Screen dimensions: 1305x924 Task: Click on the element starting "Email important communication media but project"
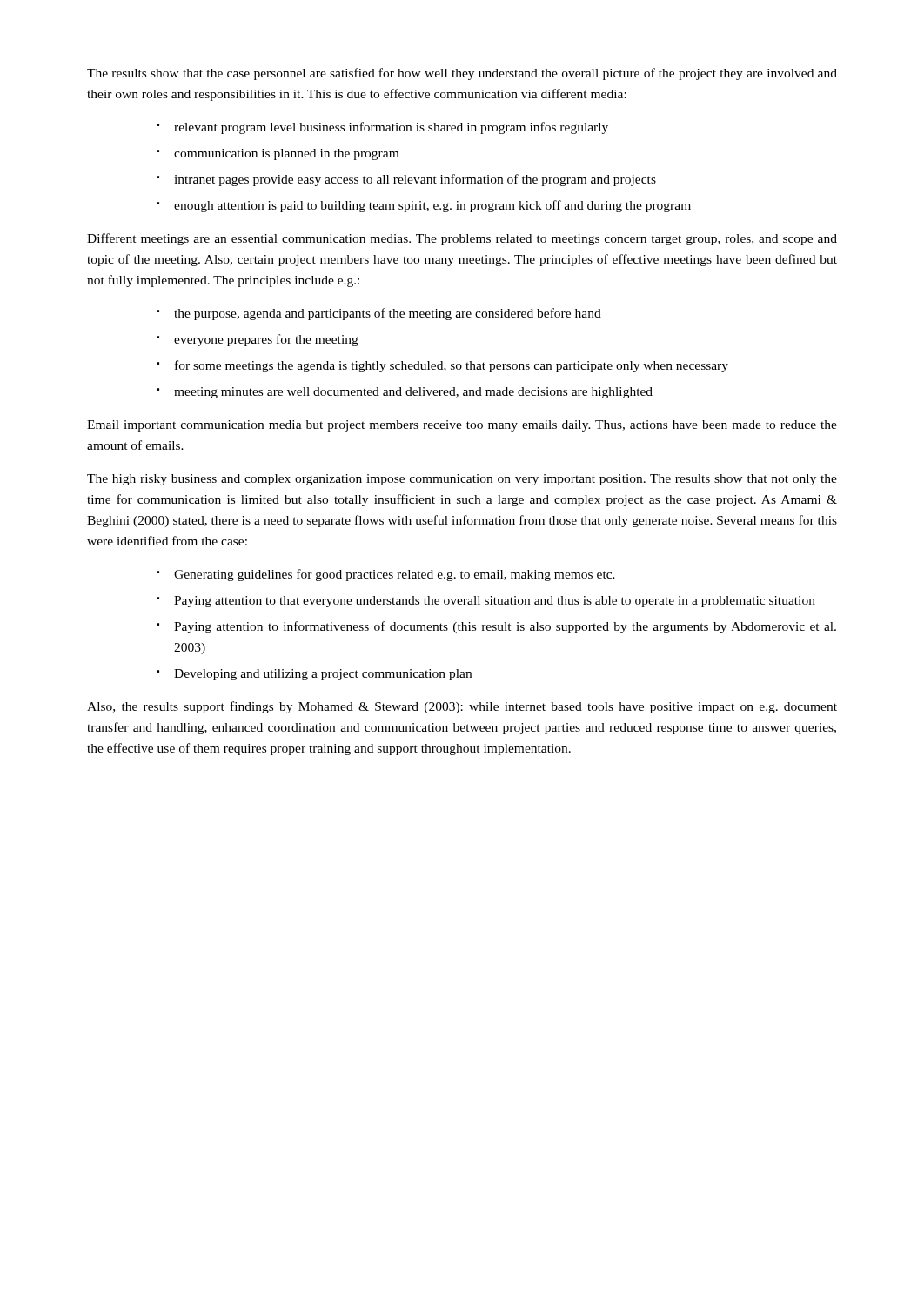coord(462,435)
